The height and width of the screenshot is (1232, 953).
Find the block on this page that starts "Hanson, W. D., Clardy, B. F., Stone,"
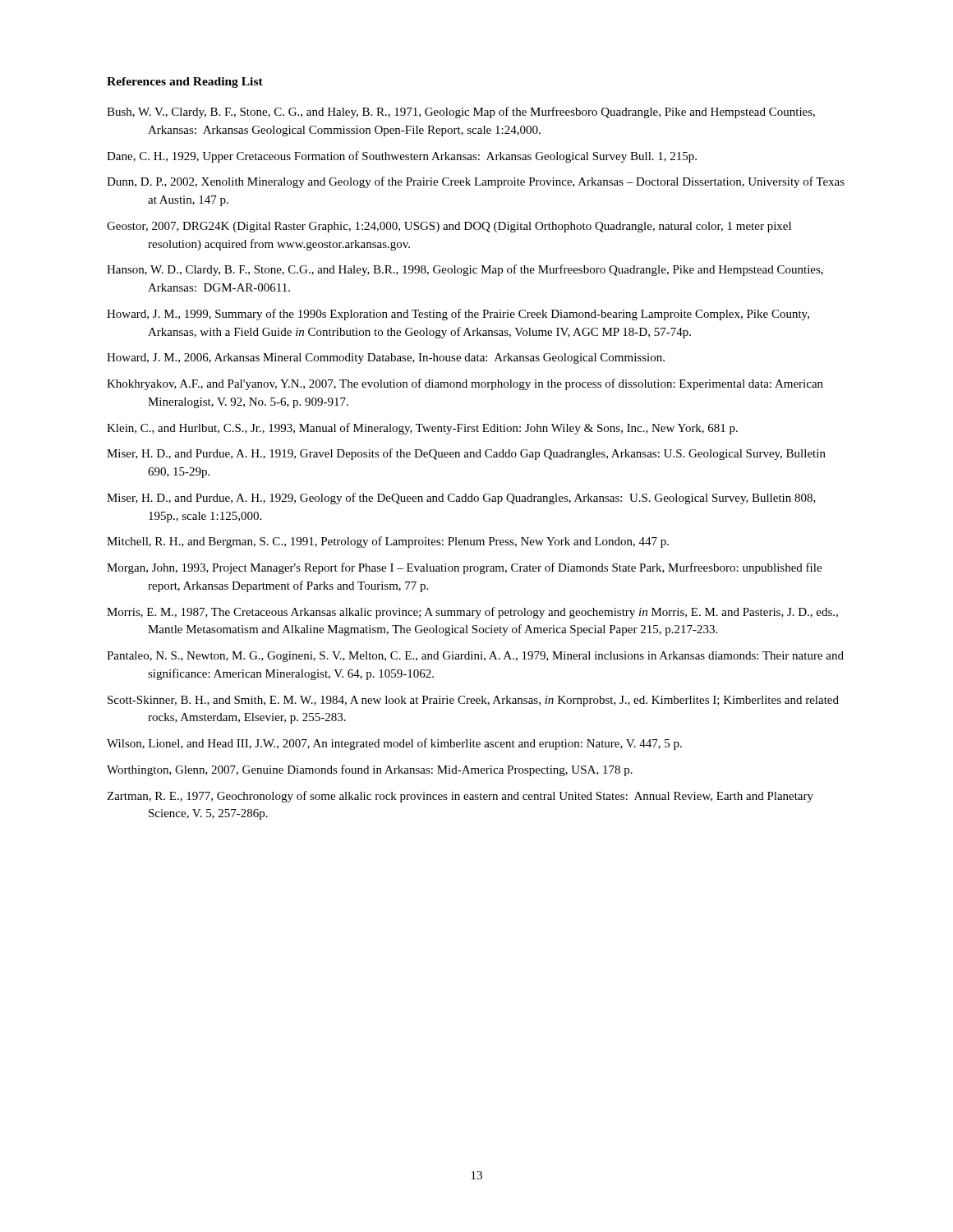tap(465, 279)
